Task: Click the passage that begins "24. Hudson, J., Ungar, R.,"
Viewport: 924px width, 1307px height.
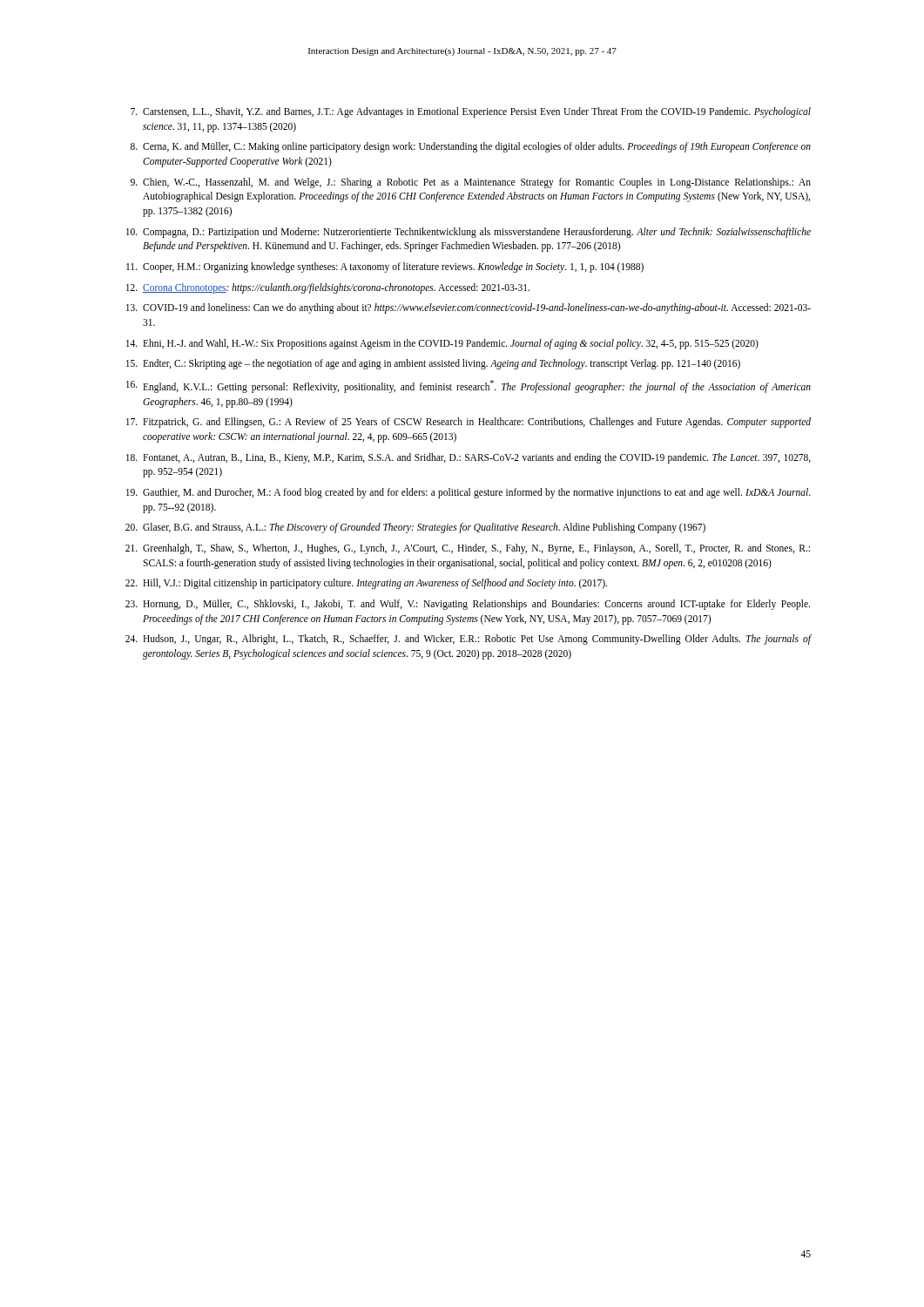Action: [462, 647]
